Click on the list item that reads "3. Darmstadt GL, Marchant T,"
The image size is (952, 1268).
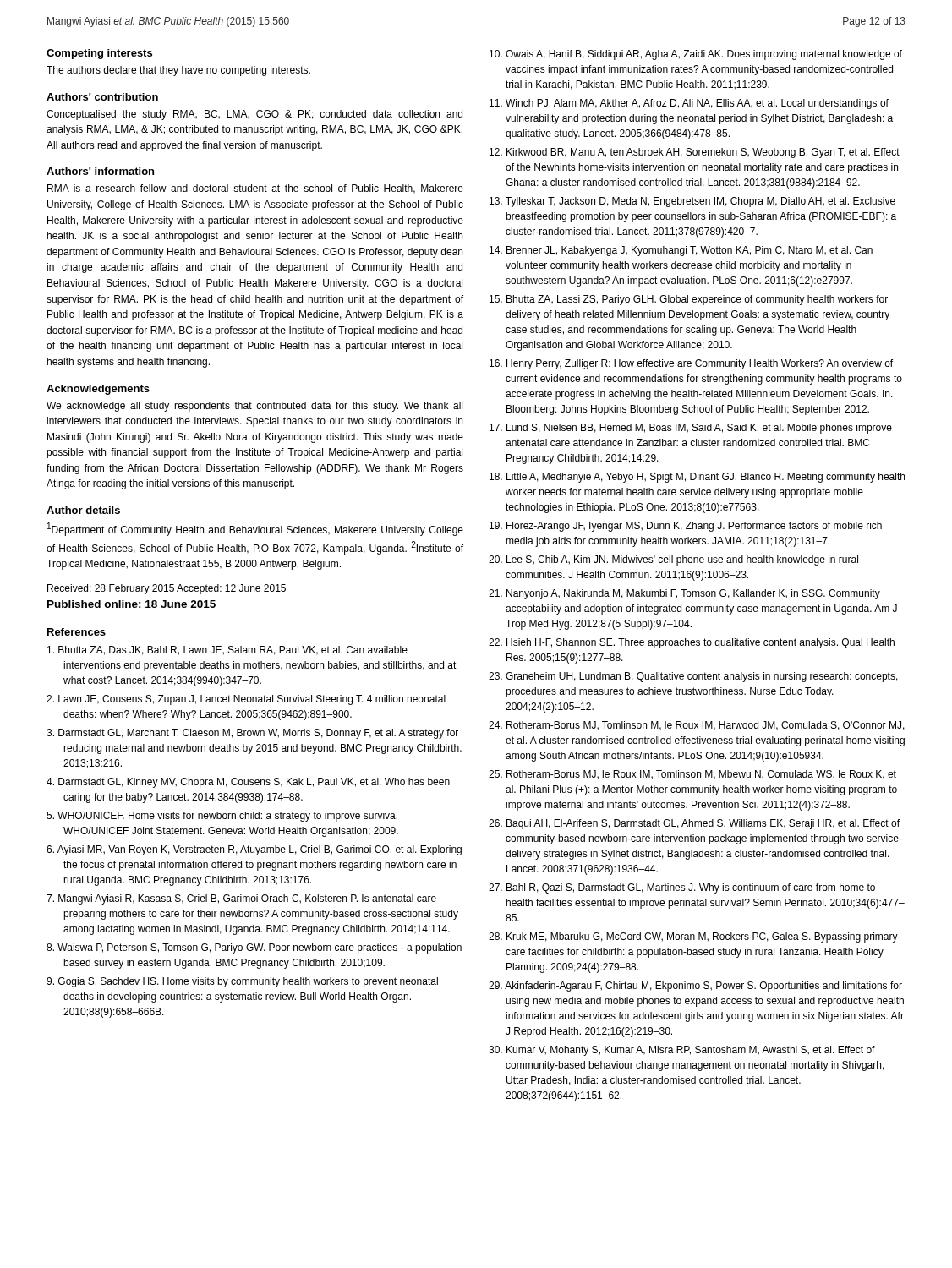point(254,748)
